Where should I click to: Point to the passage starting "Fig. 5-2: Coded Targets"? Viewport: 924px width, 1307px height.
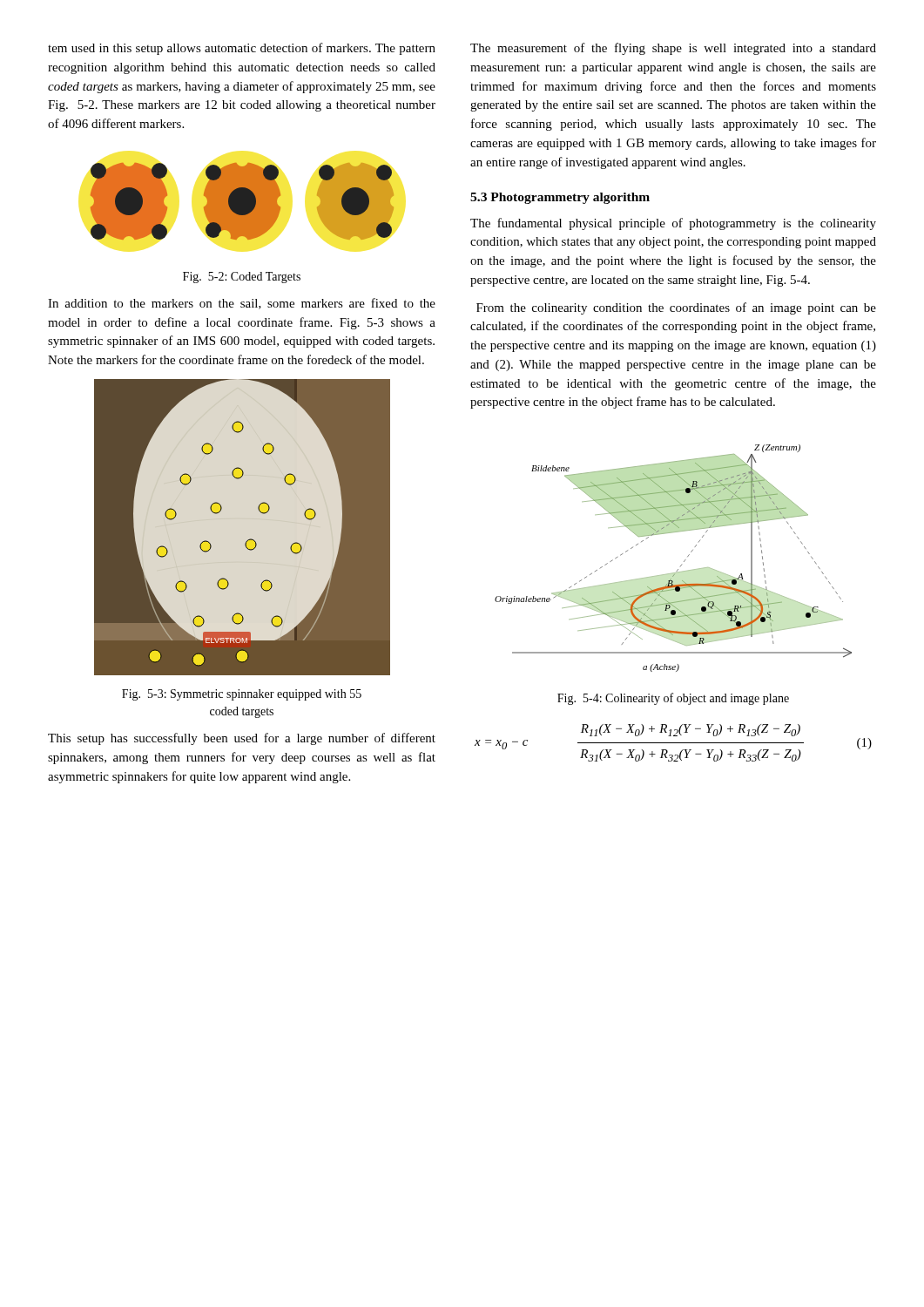tap(242, 276)
